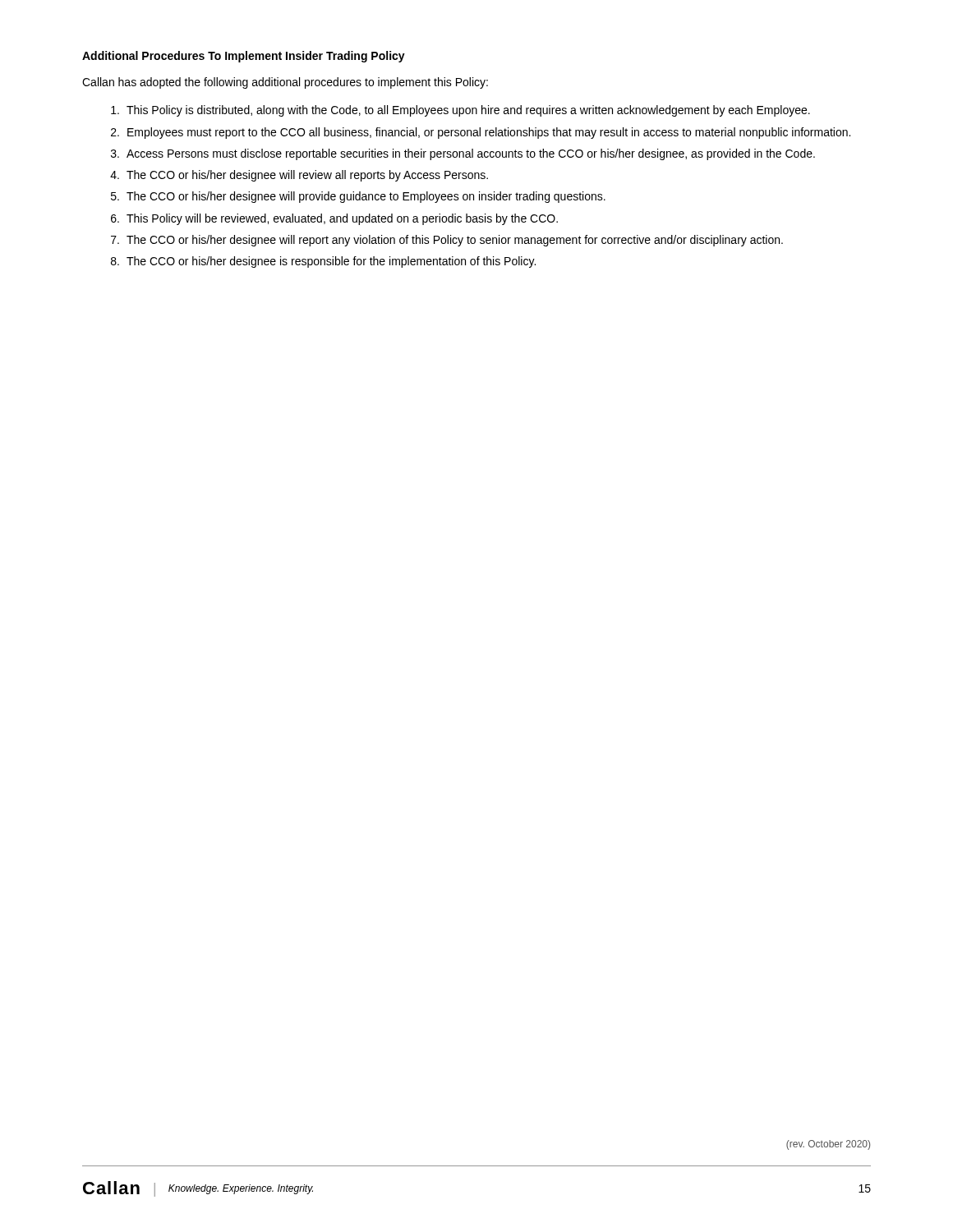Screen dimensions: 1232x953
Task: Click the passage that begins "4. The CCO"
Action: coord(481,175)
